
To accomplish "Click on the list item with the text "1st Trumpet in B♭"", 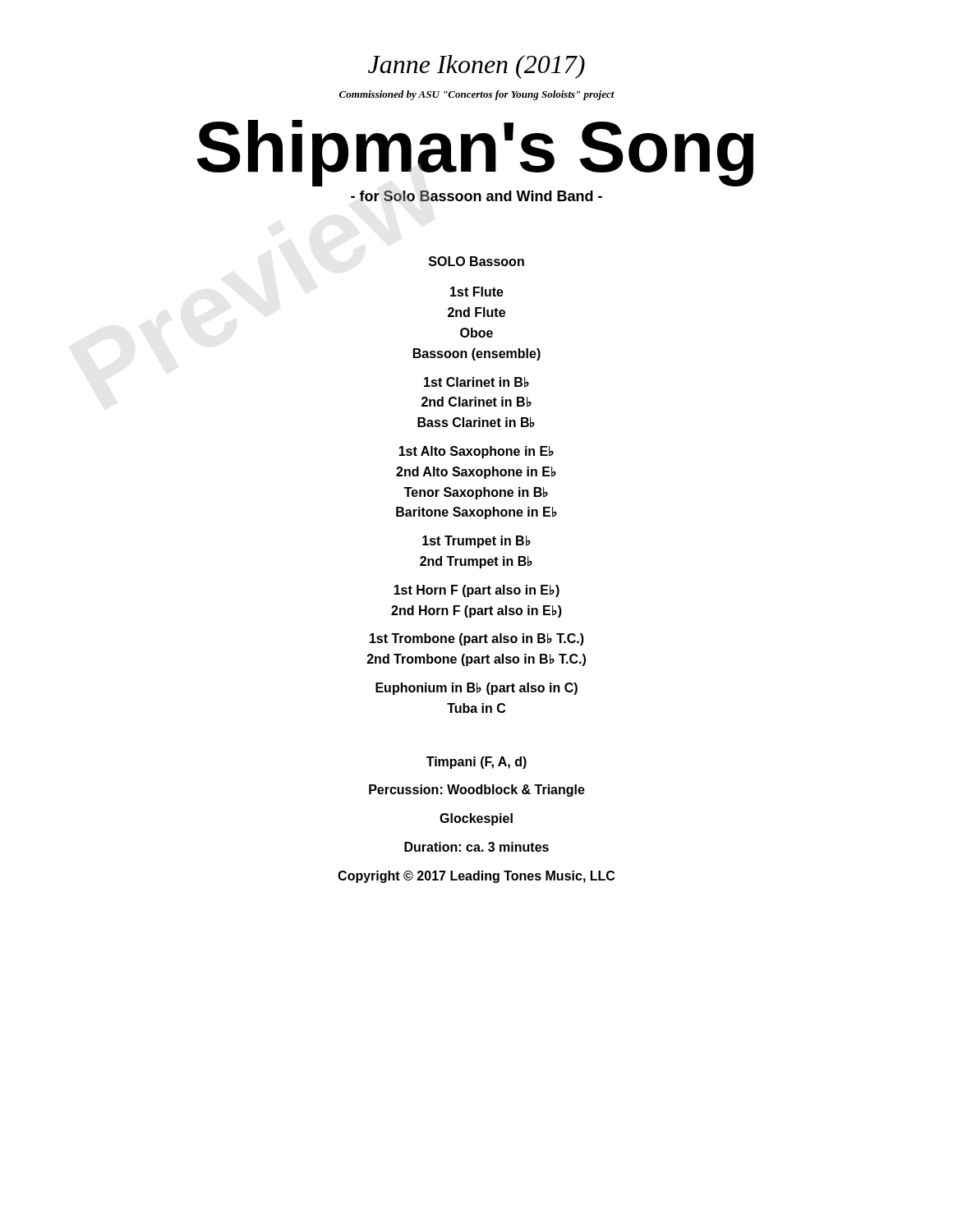I will pyautogui.click(x=476, y=542).
